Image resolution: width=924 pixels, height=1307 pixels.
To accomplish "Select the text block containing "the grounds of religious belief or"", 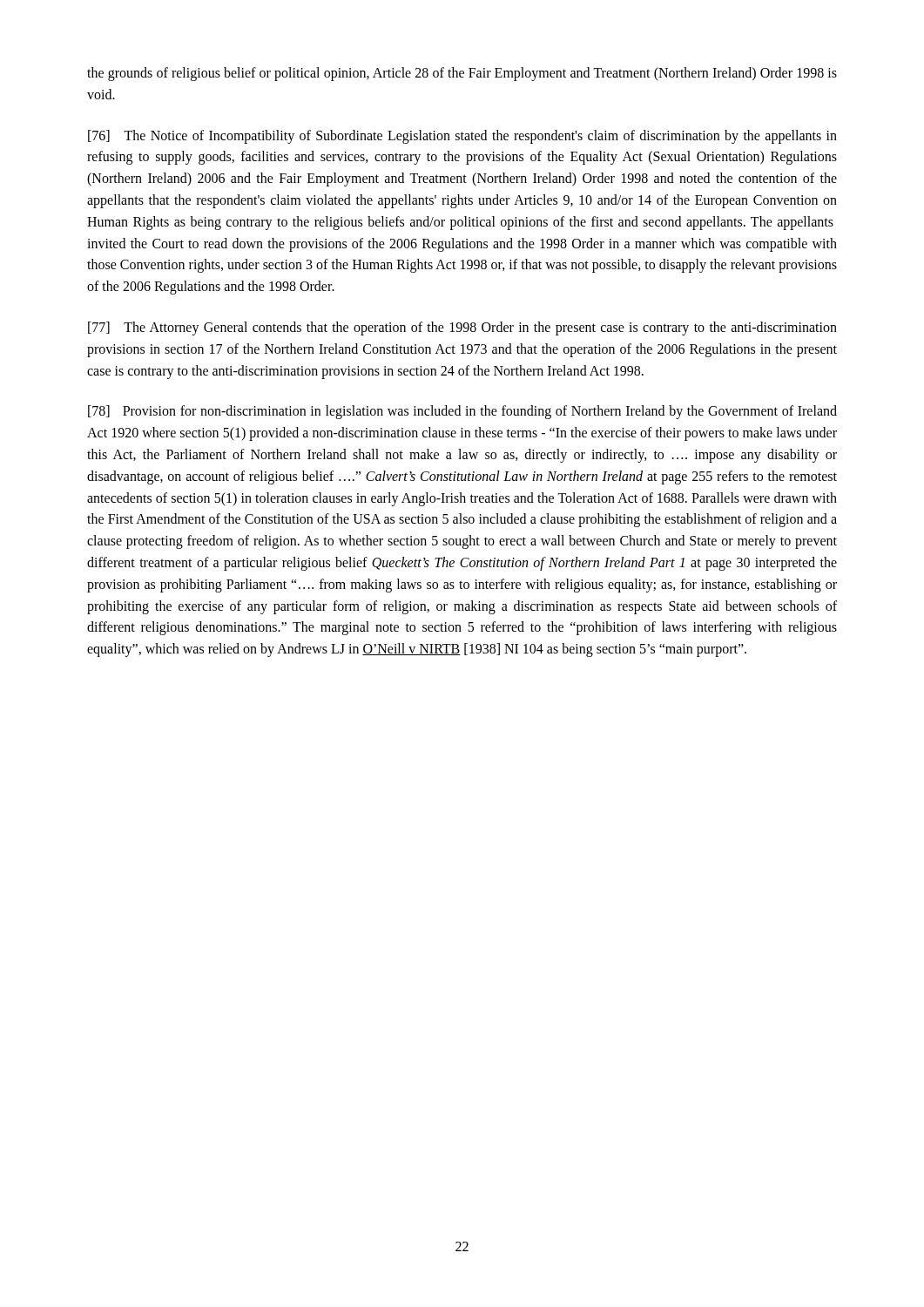I will pyautogui.click(x=462, y=84).
